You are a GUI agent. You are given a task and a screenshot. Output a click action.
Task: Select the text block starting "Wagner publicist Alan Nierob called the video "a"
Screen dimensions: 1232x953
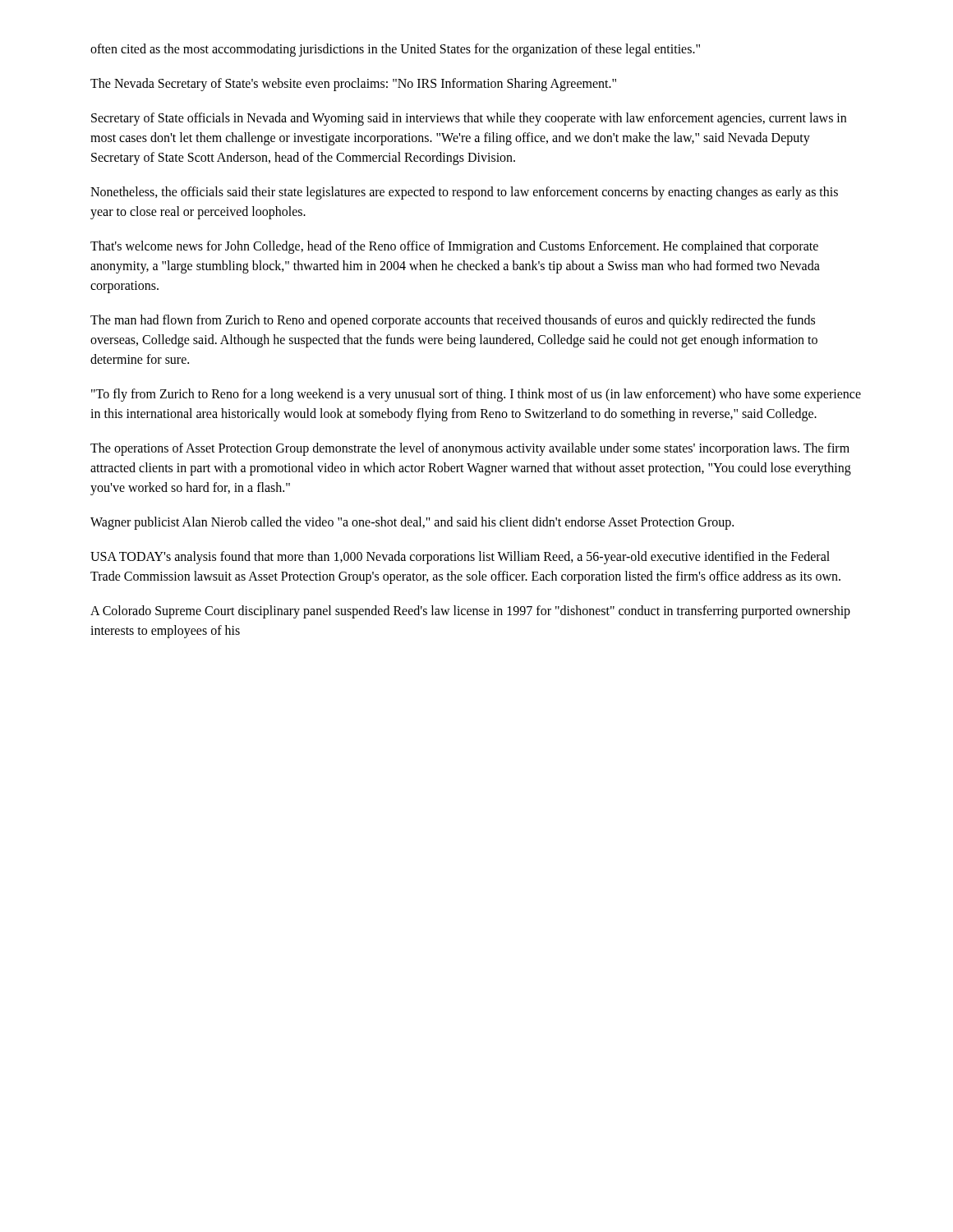413,522
